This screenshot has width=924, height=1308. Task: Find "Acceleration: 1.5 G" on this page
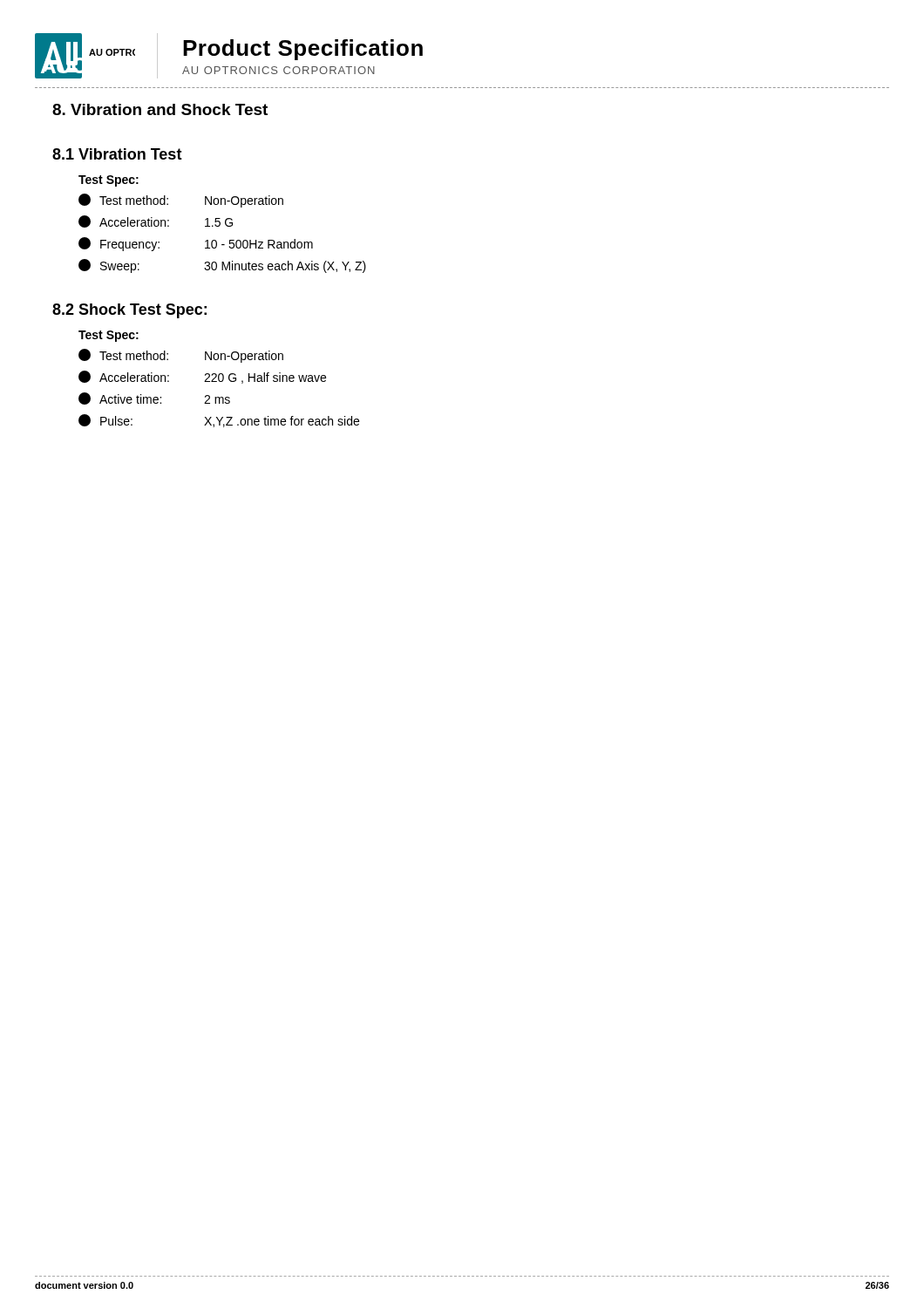click(156, 222)
